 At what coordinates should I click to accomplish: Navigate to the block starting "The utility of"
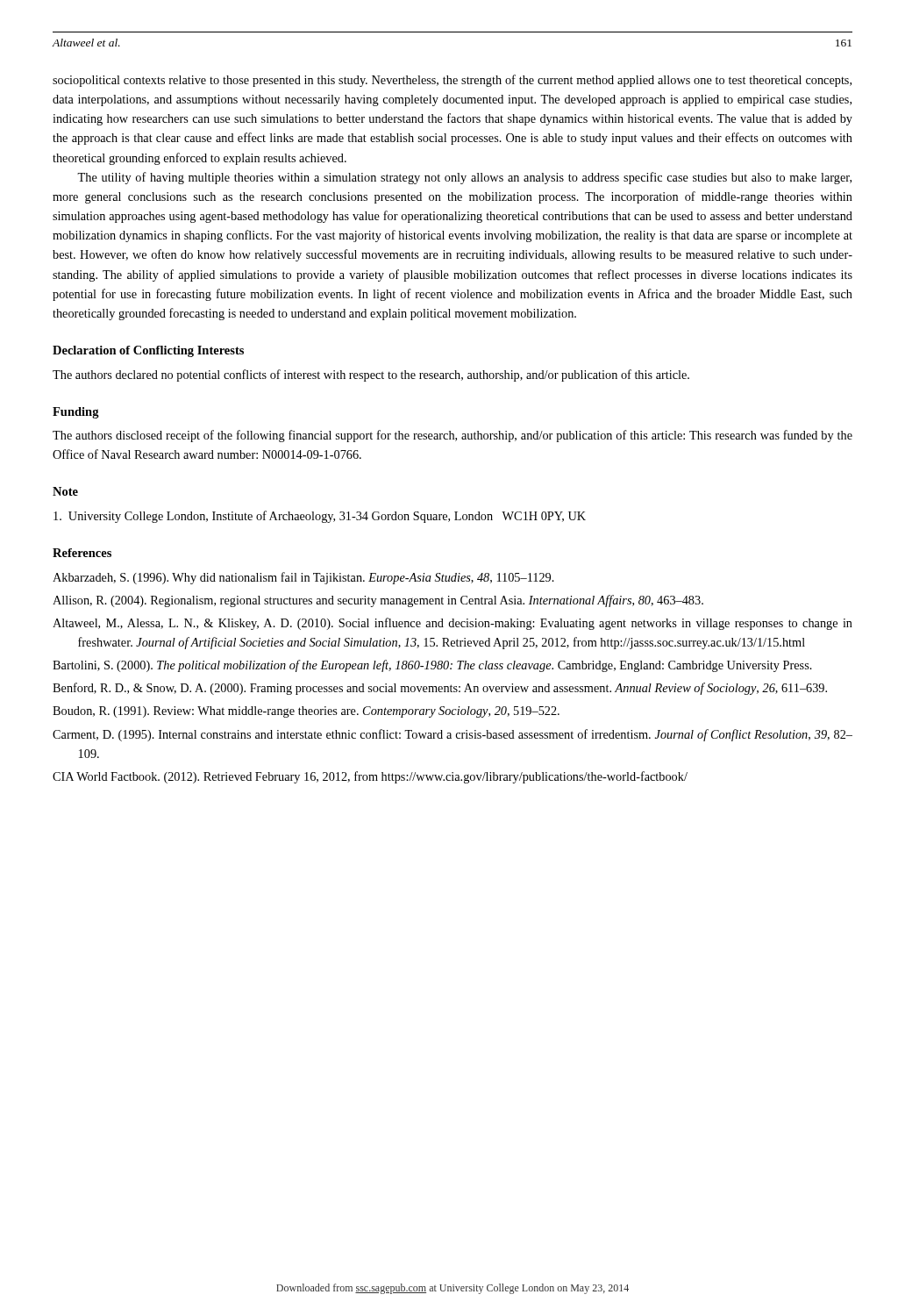pos(452,245)
